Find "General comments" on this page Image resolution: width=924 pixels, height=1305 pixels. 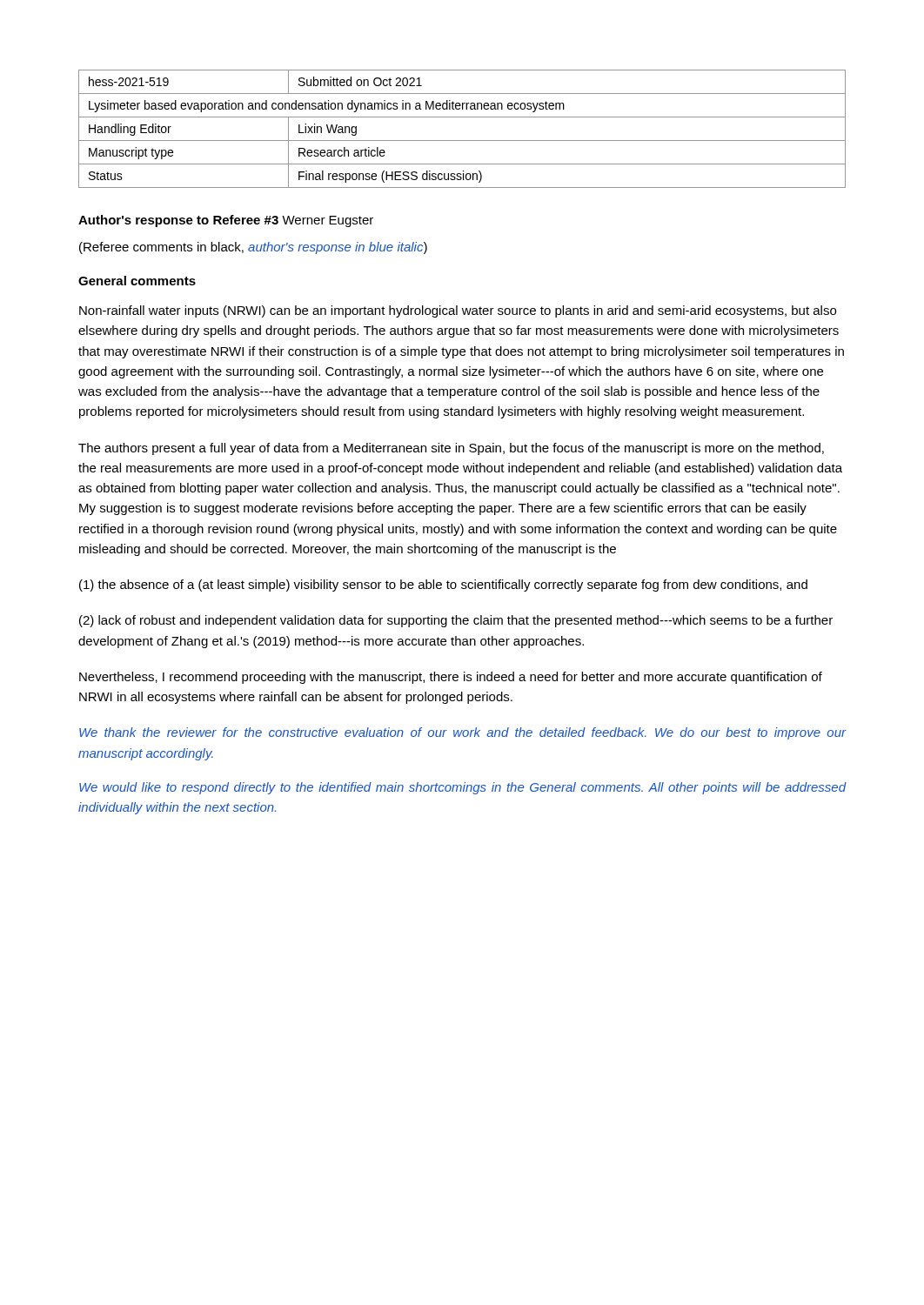(137, 281)
